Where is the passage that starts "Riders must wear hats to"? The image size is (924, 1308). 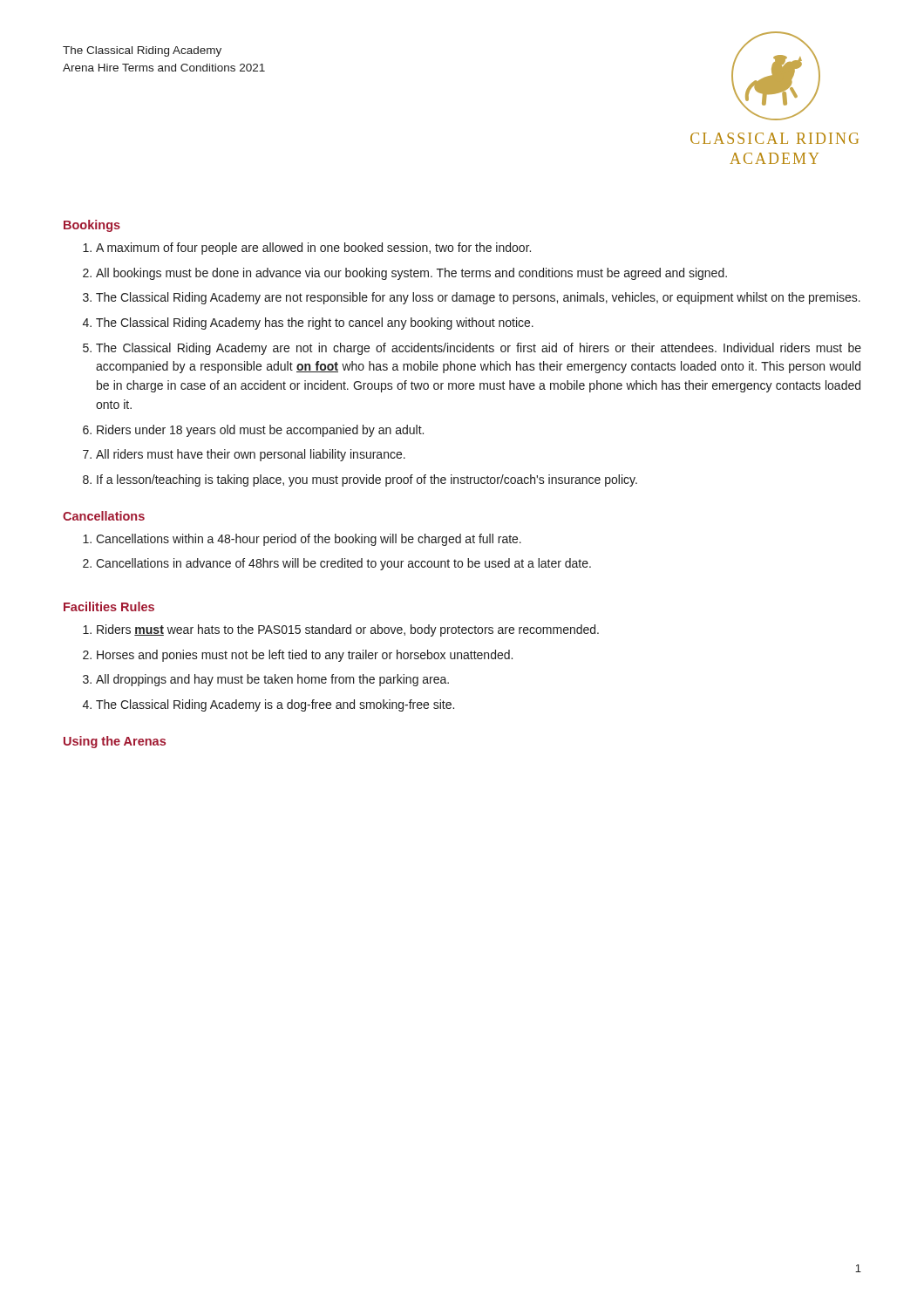point(348,630)
